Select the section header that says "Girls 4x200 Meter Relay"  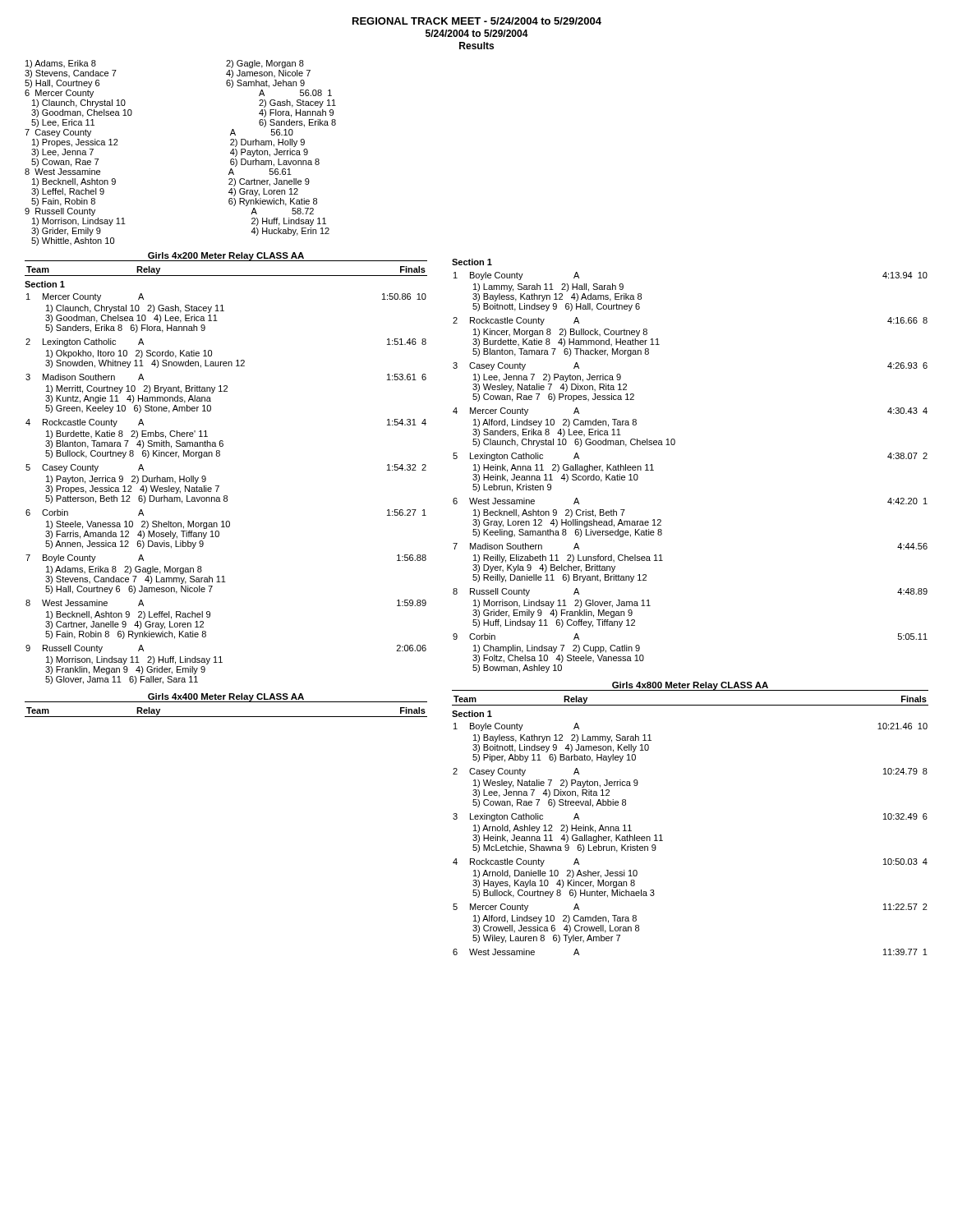pyautogui.click(x=226, y=255)
